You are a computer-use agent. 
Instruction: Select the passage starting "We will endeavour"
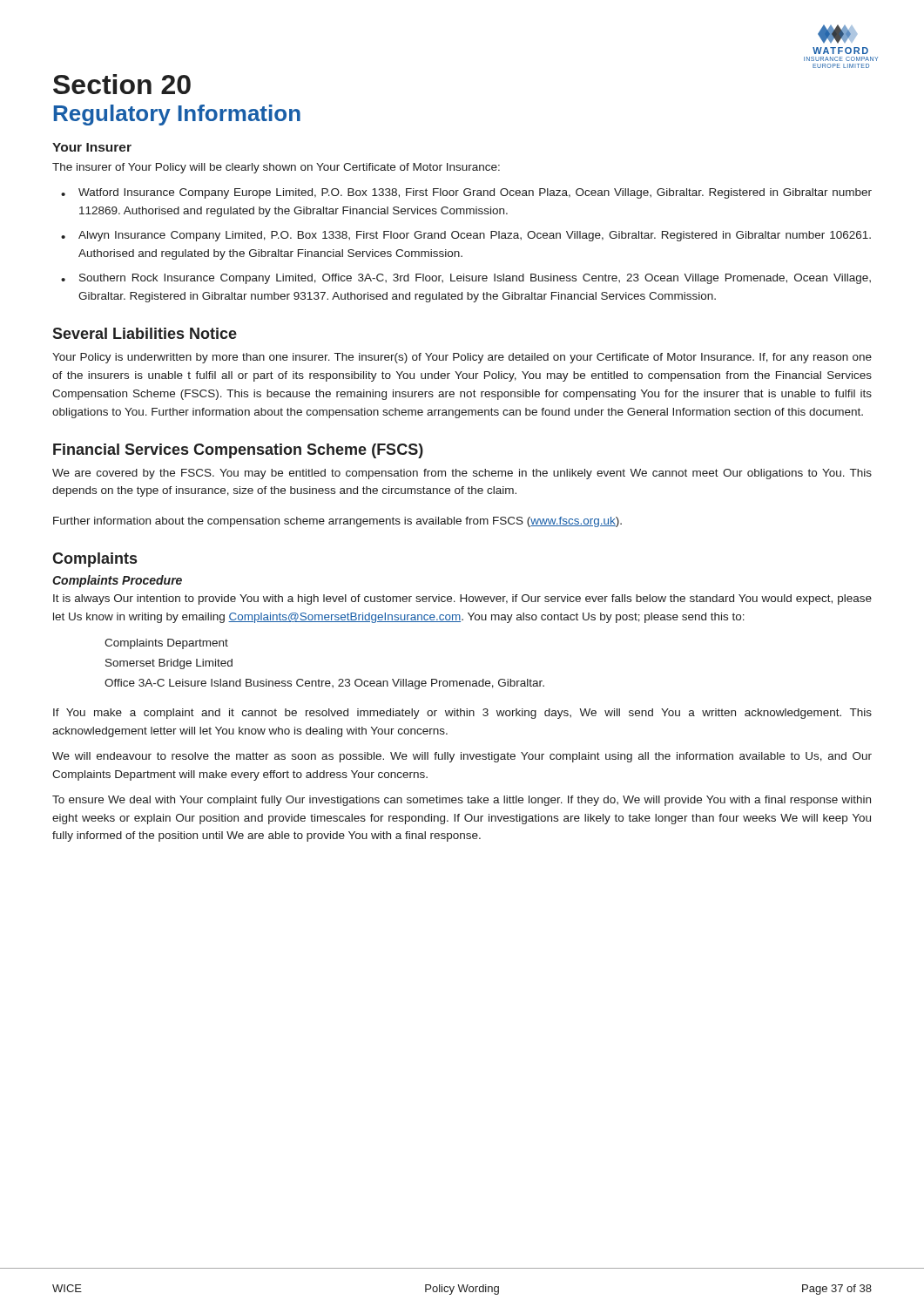[462, 765]
